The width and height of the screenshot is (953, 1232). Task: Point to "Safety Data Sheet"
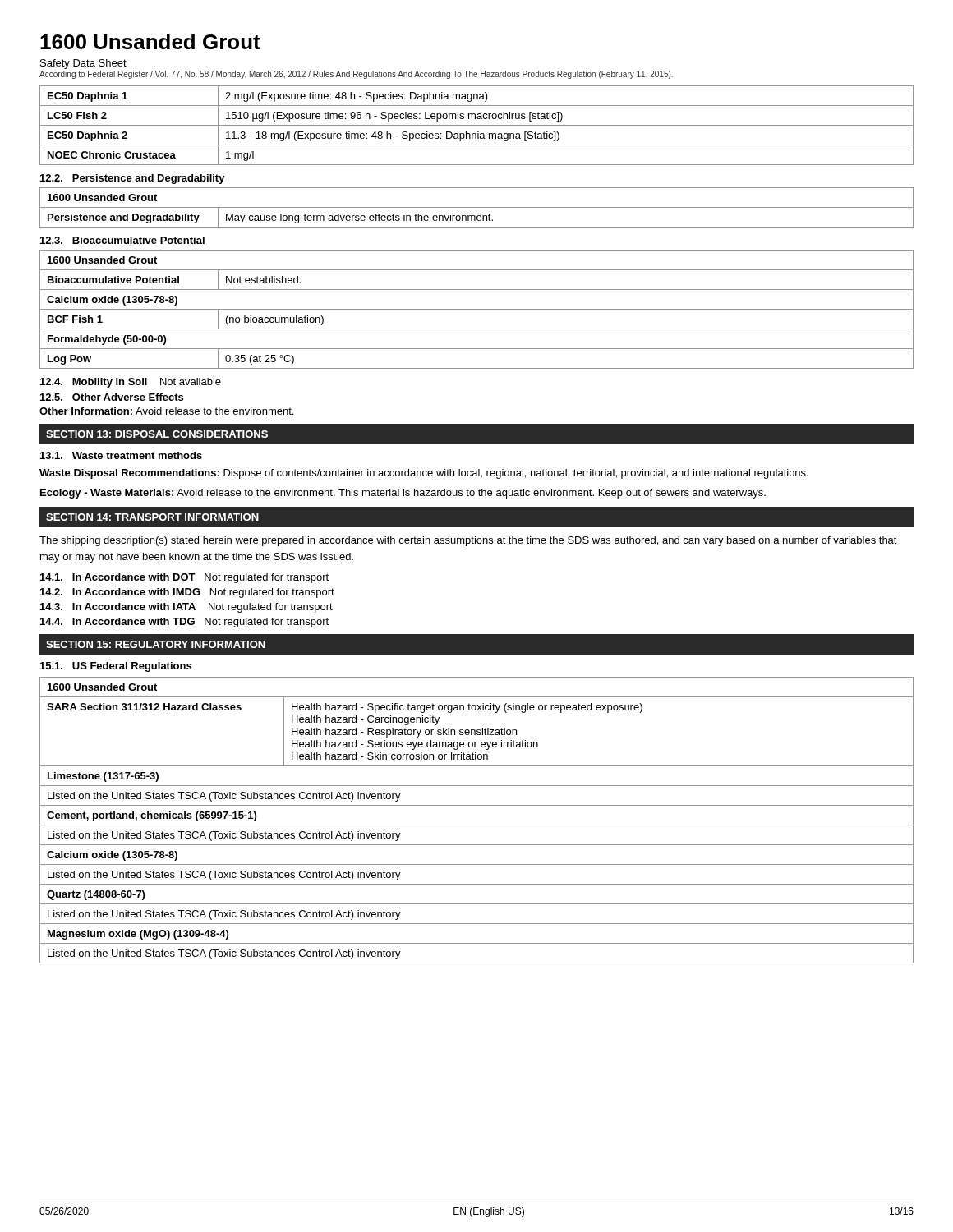[x=83, y=63]
